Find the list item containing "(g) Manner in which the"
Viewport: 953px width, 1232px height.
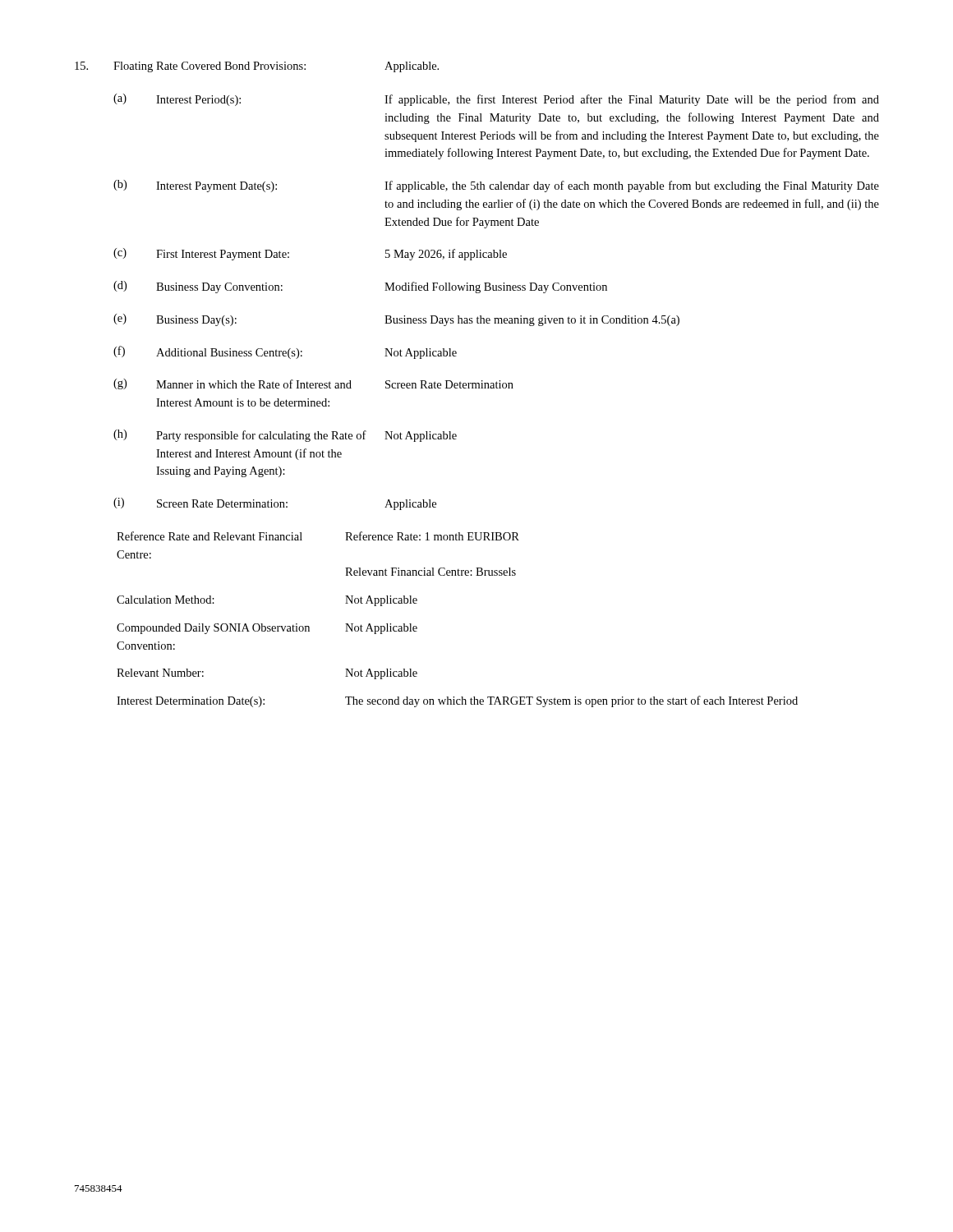[496, 394]
